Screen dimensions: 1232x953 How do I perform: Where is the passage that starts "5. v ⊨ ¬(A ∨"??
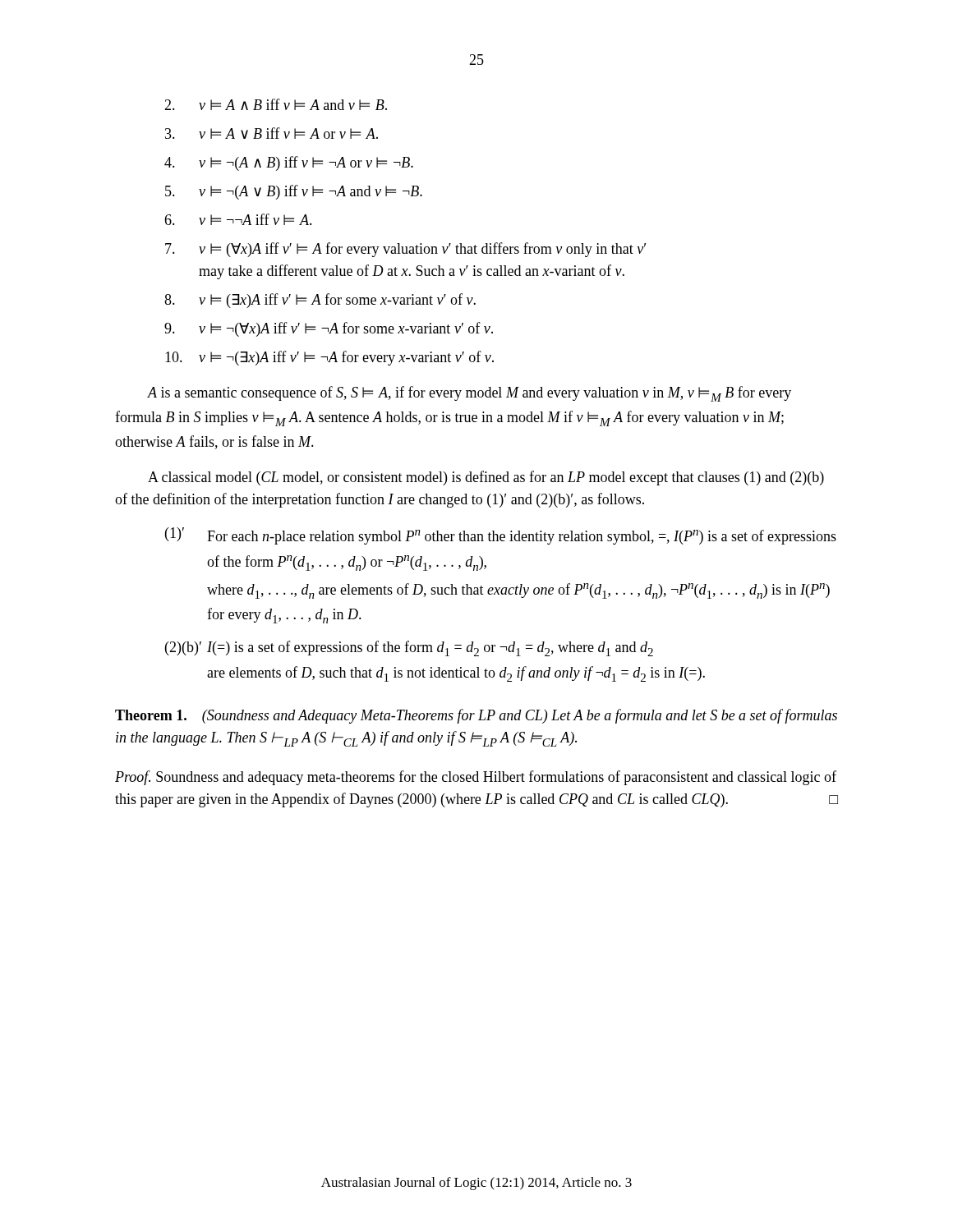[294, 192]
